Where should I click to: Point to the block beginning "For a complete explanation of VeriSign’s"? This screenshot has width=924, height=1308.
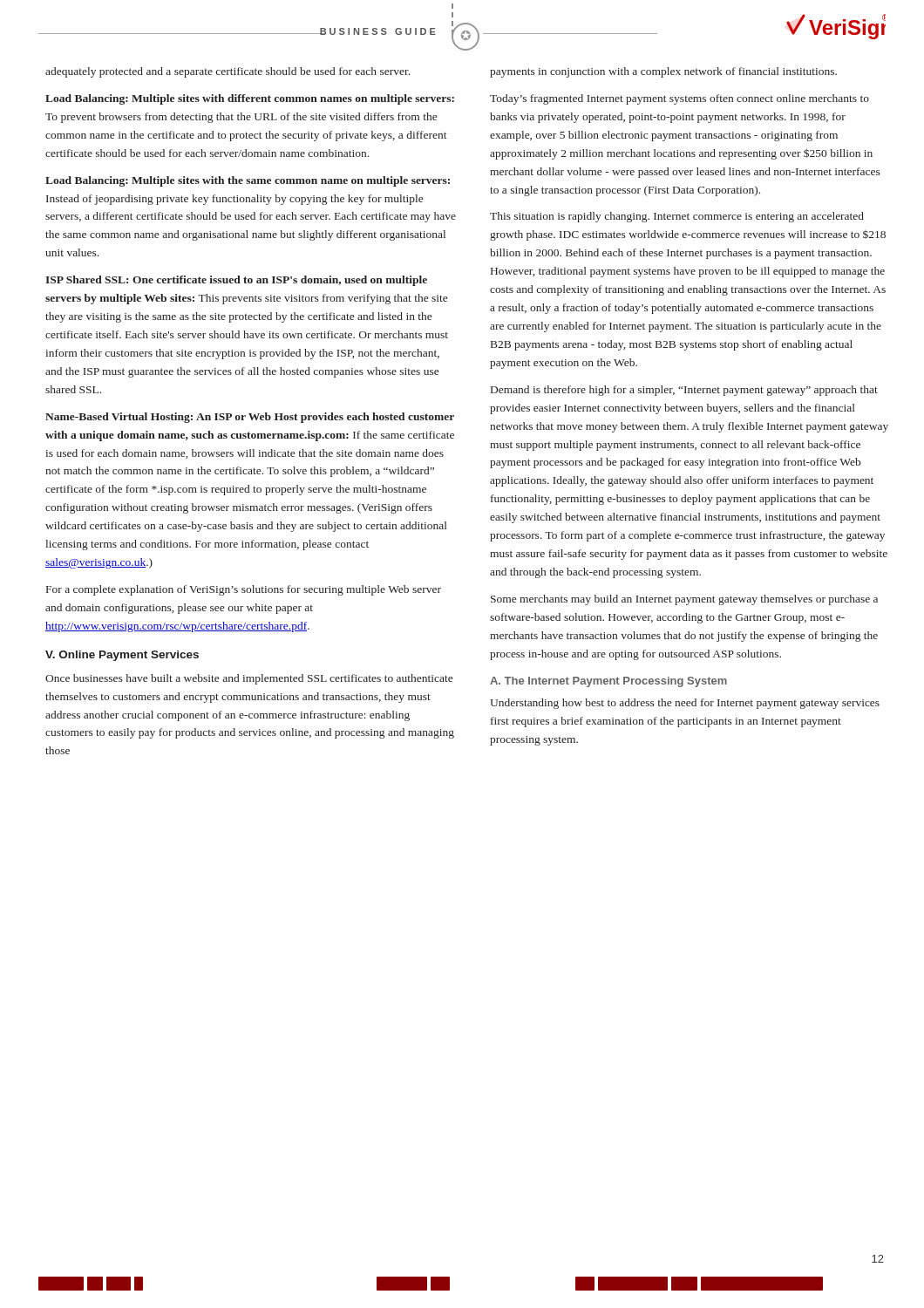tap(252, 608)
